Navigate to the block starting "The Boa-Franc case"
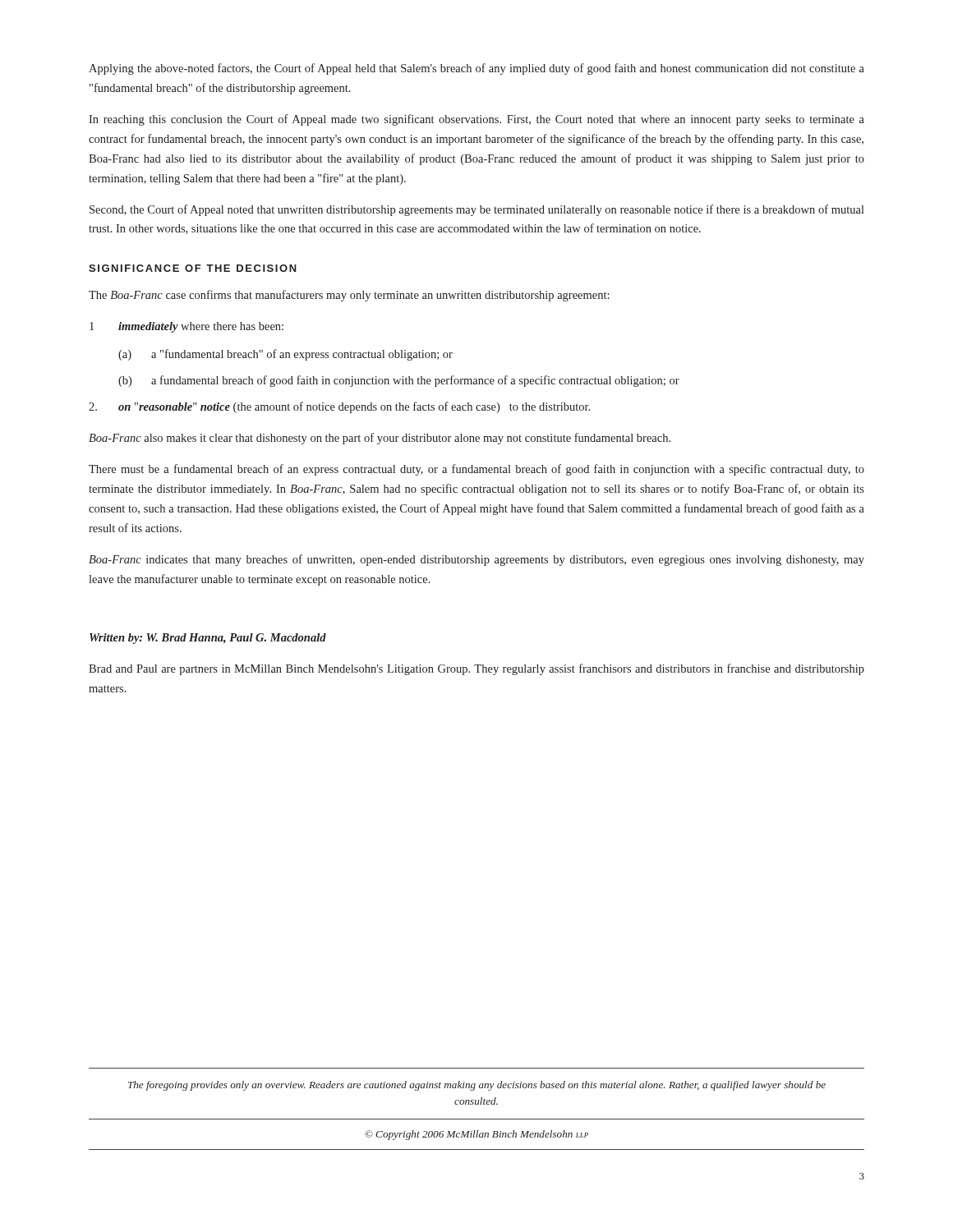The height and width of the screenshot is (1232, 953). coord(349,295)
